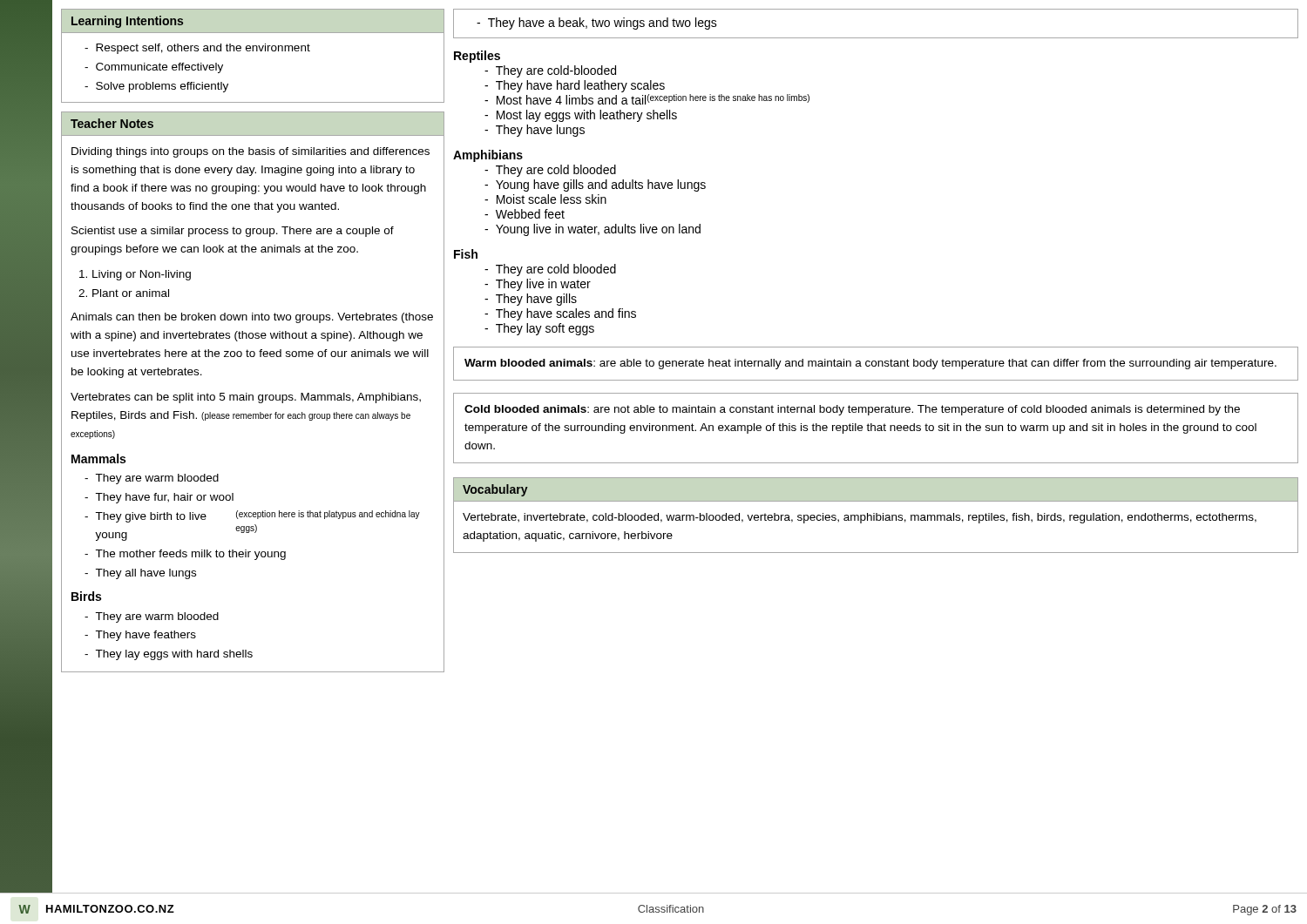Find the list item that says "The mother feeds milk to their"
Screen dimensions: 924x1307
click(191, 553)
